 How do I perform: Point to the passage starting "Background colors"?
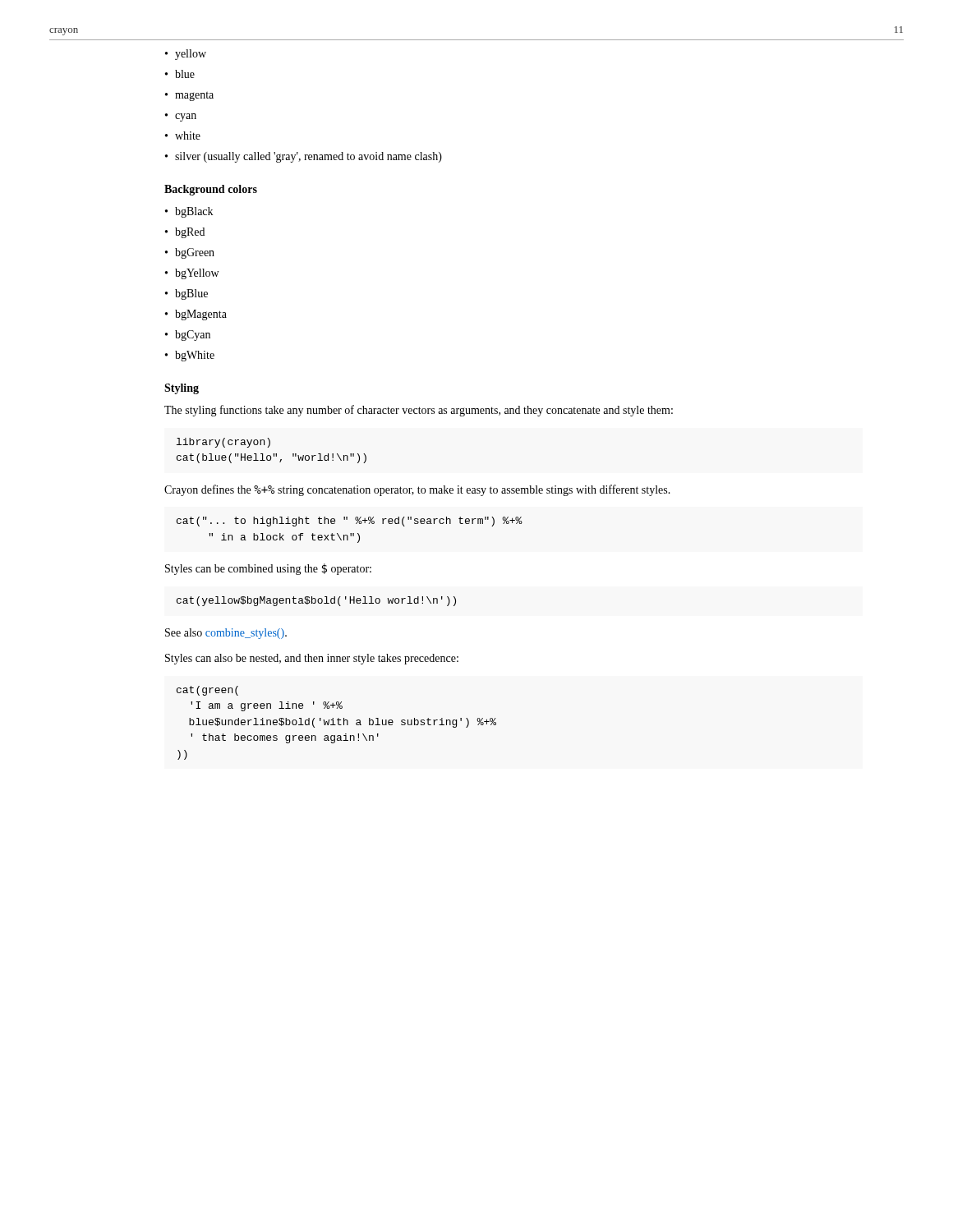coord(211,189)
